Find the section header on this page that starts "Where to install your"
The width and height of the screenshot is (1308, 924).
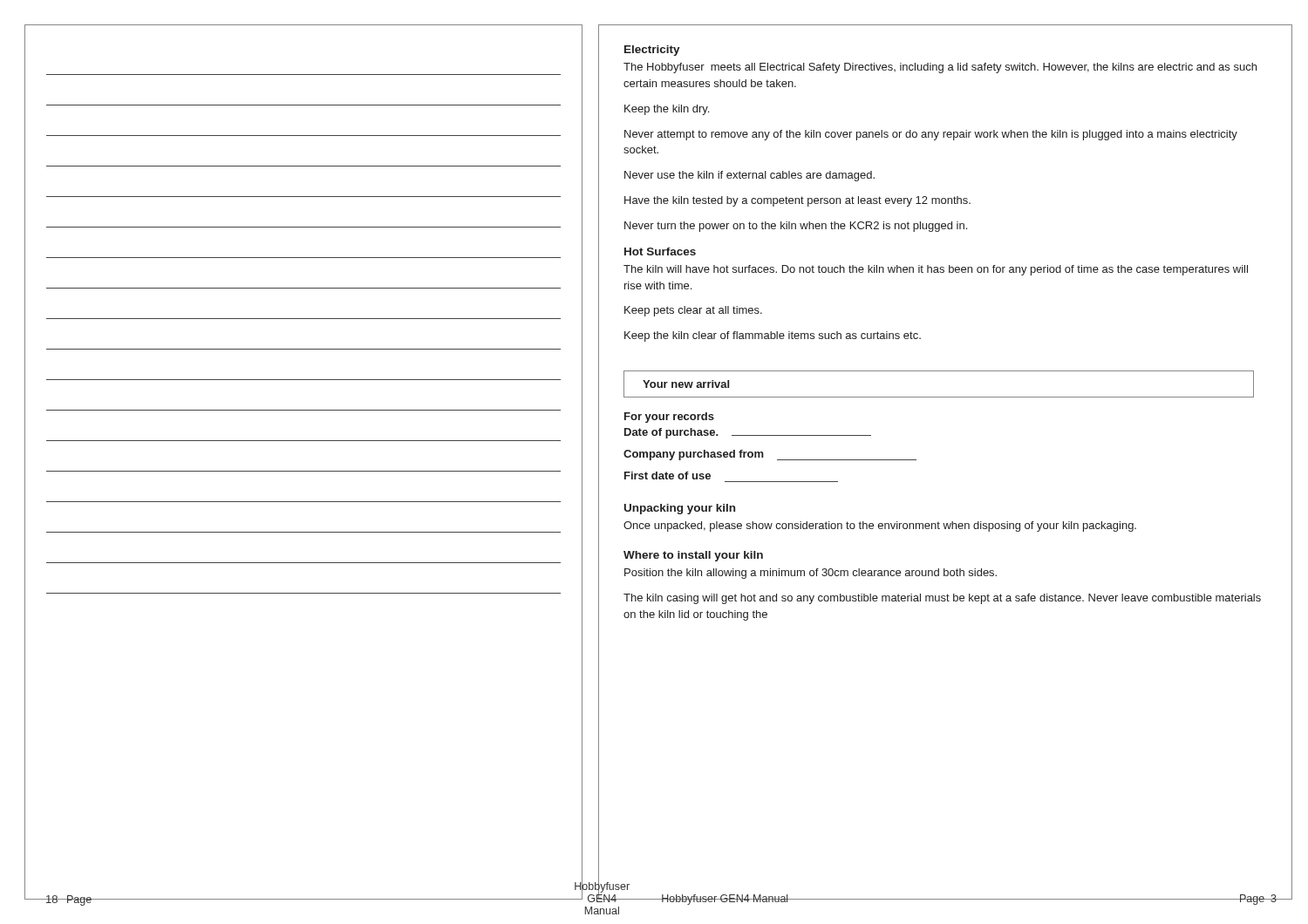click(x=694, y=555)
